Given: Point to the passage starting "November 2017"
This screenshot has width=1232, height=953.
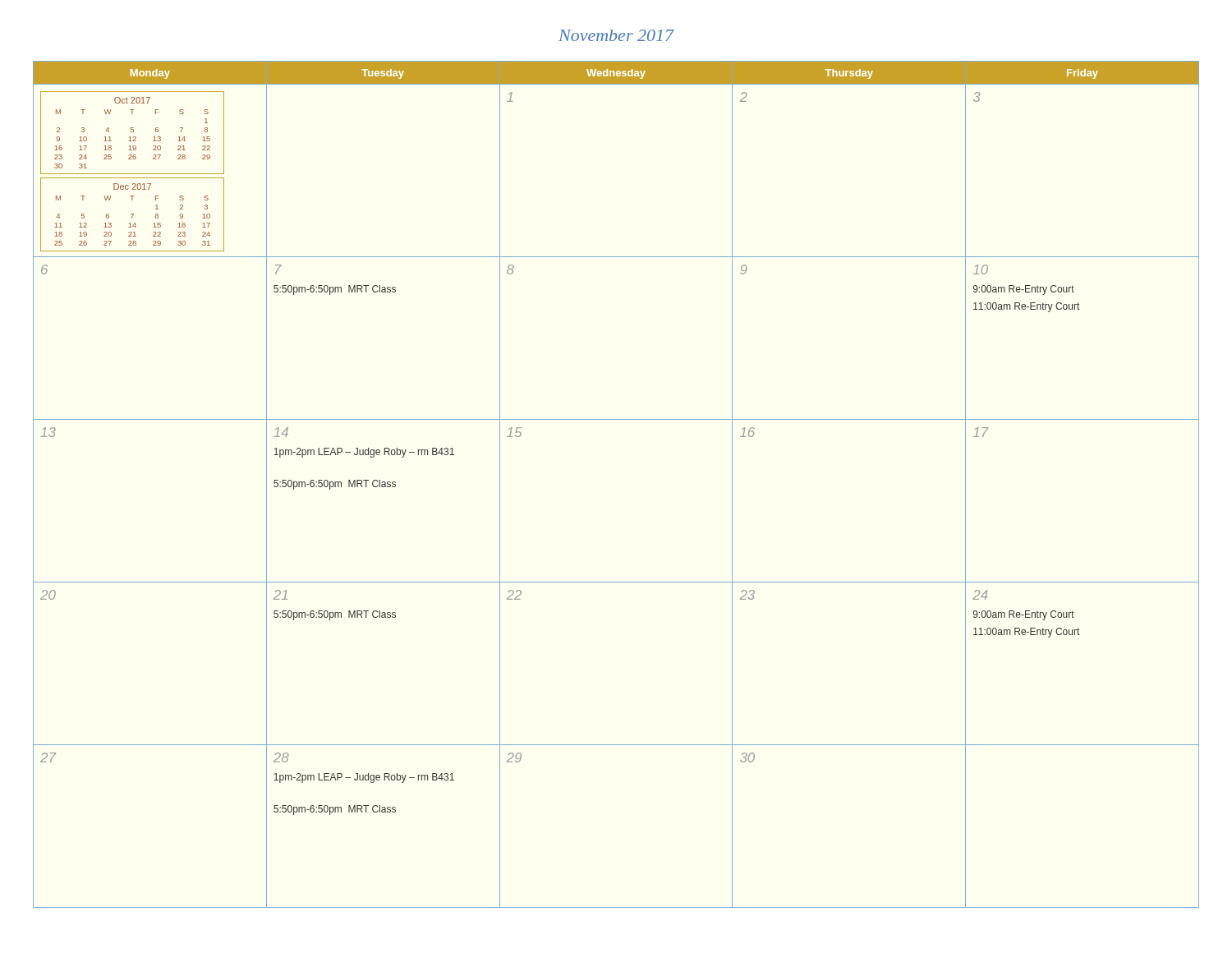Looking at the screenshot, I should (x=616, y=35).
